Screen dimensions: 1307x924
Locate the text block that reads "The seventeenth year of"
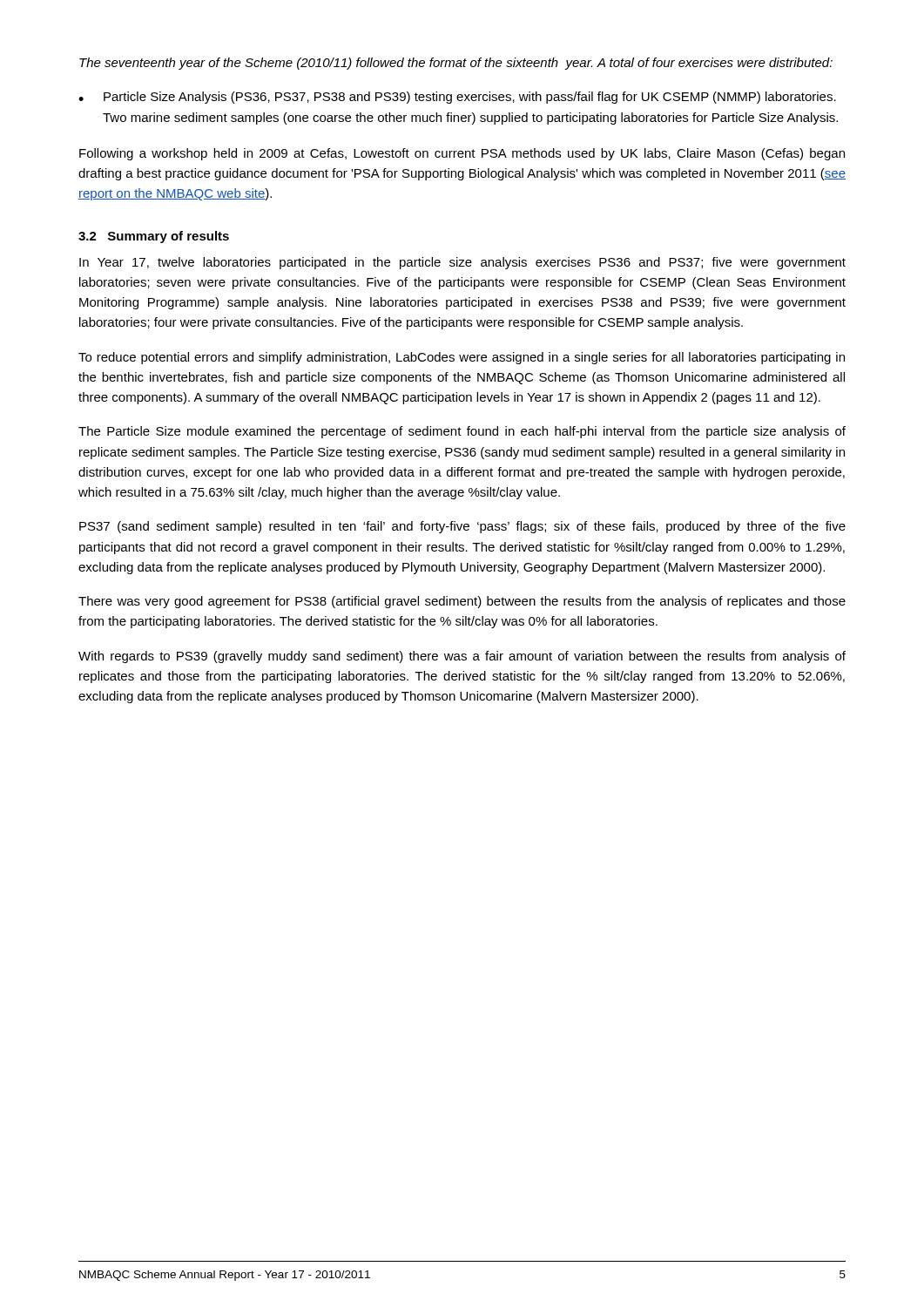[x=456, y=62]
